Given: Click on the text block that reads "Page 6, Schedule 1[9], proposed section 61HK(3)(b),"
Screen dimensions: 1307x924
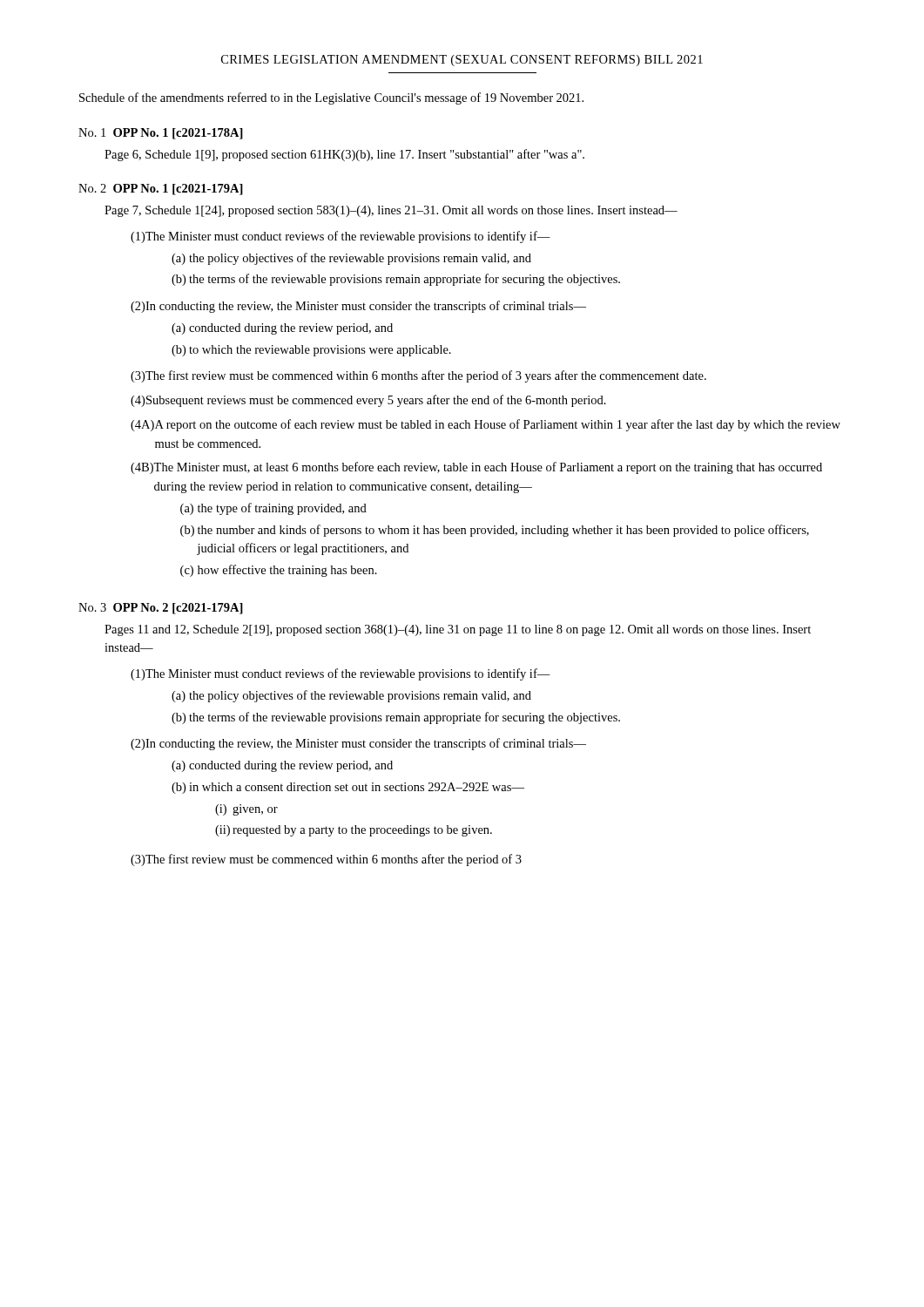Looking at the screenshot, I should point(345,154).
